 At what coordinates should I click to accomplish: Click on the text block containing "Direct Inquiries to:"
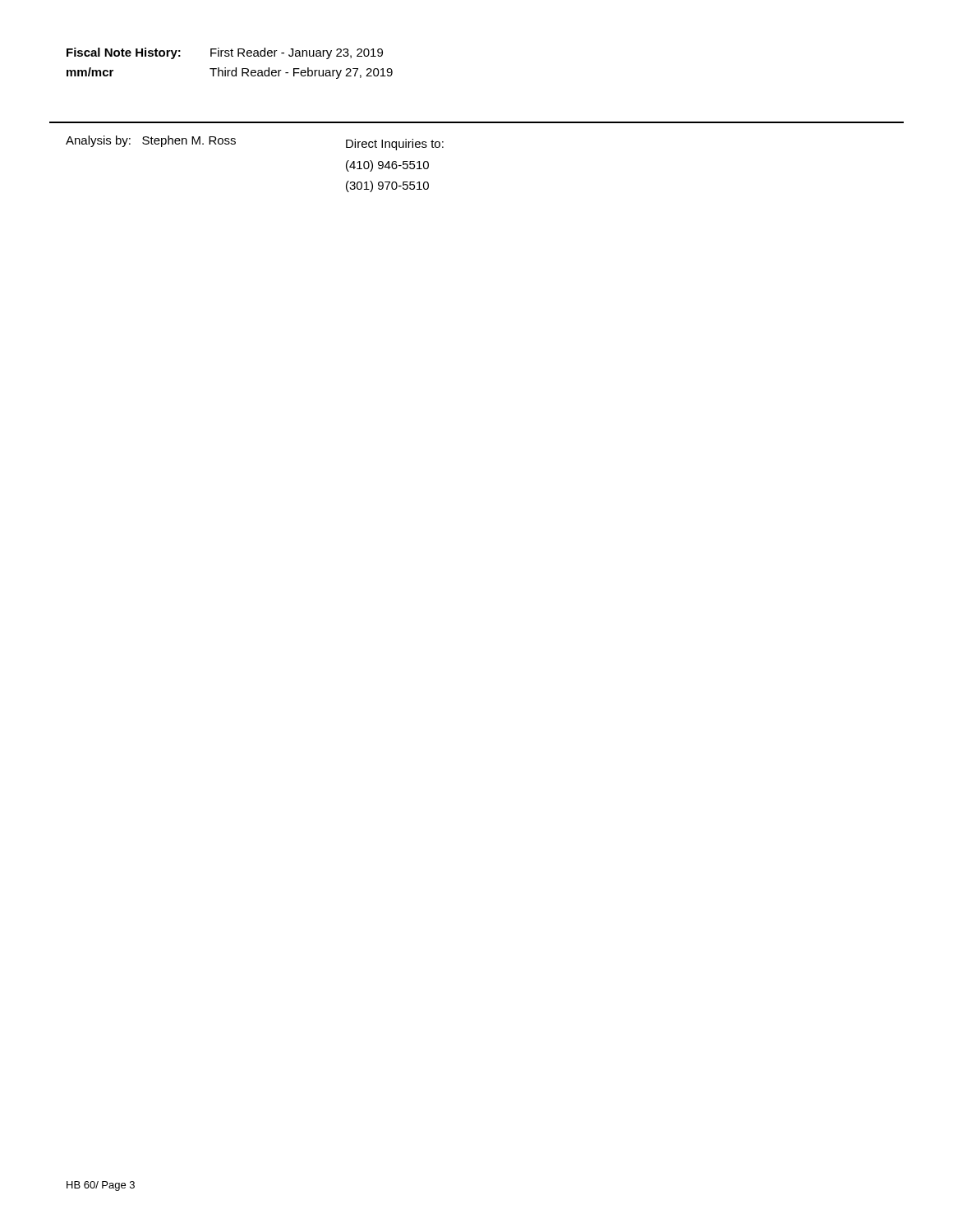(395, 164)
